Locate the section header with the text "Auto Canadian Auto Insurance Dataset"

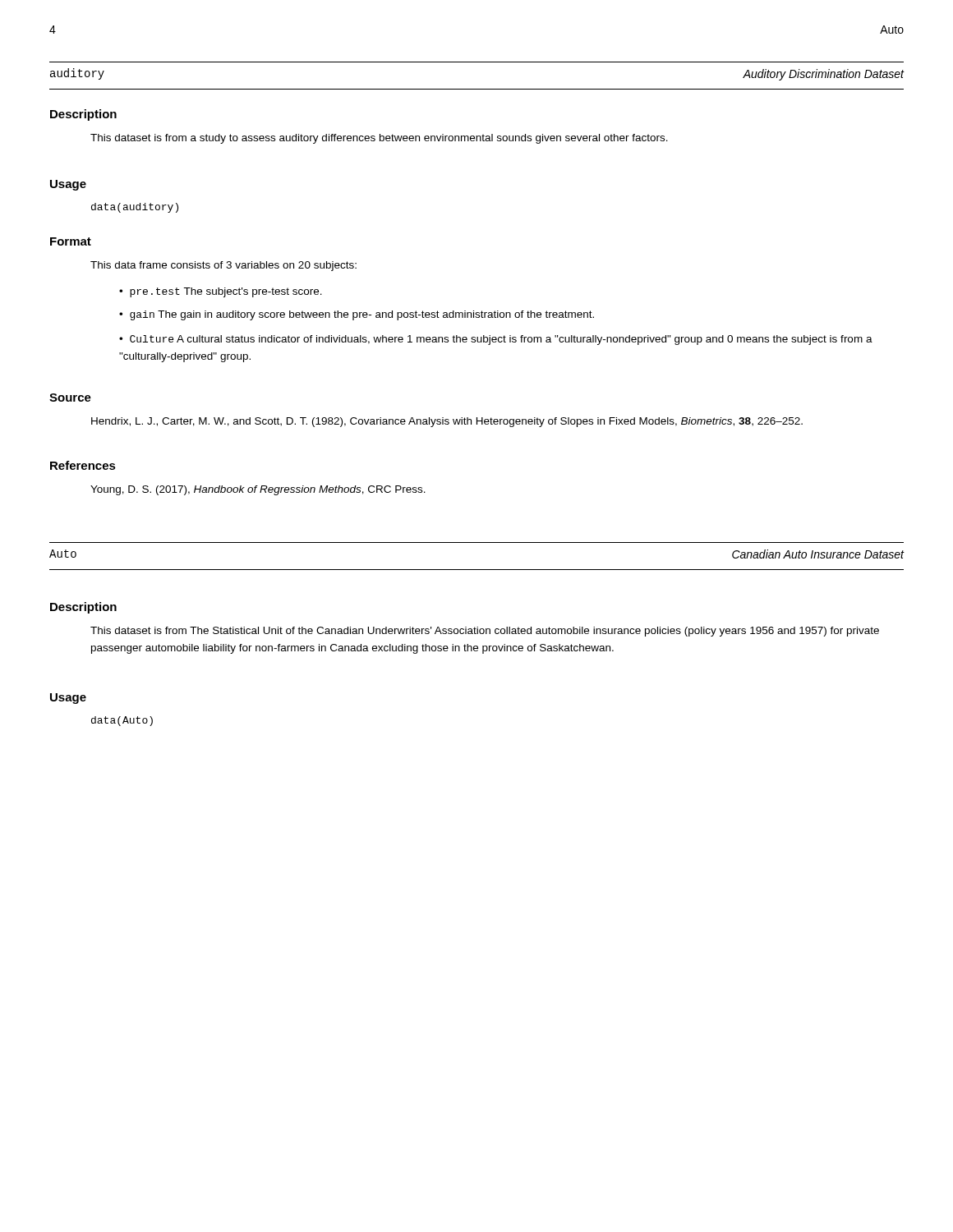click(x=476, y=554)
